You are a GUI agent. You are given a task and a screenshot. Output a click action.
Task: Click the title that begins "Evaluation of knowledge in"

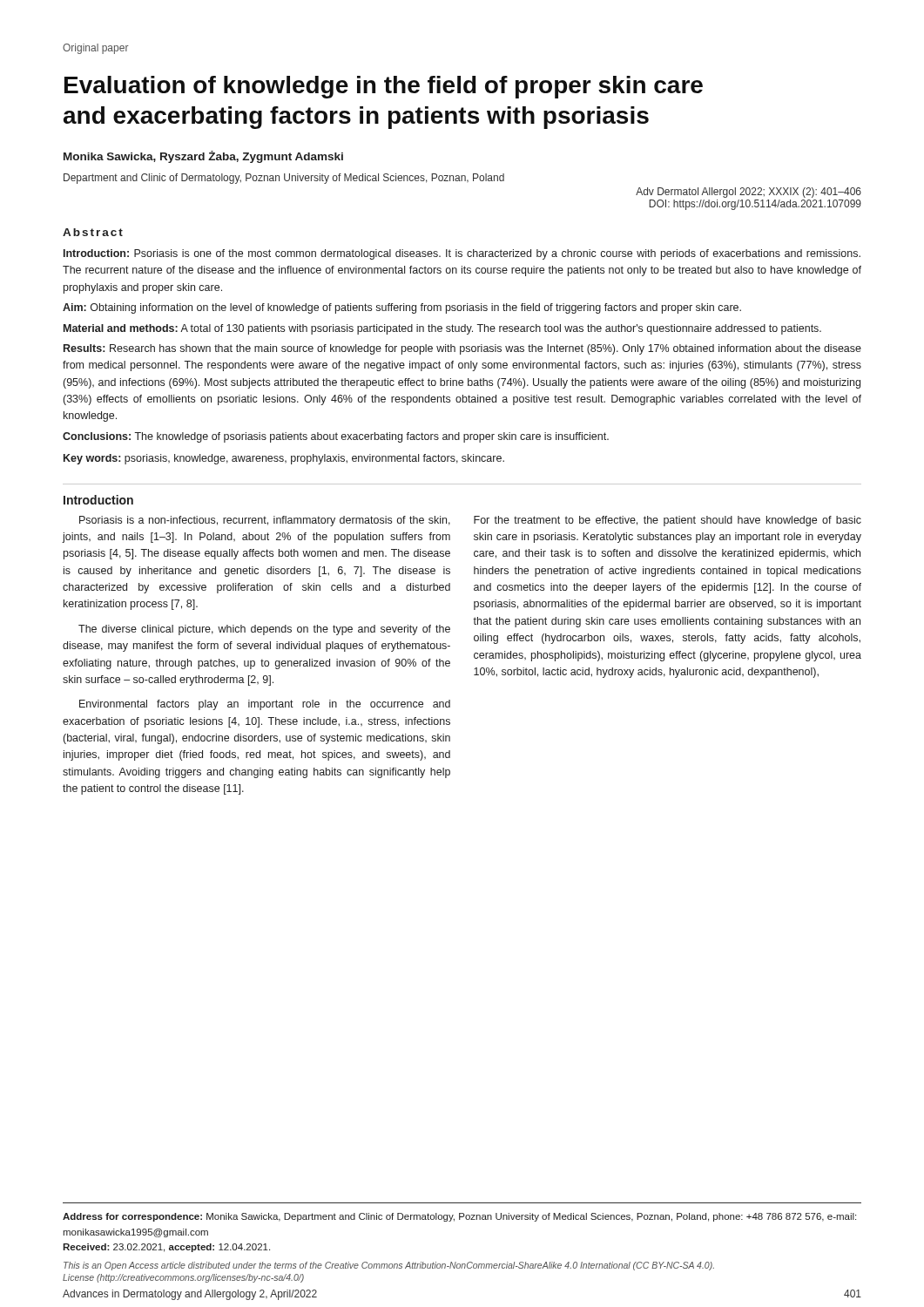pos(462,100)
